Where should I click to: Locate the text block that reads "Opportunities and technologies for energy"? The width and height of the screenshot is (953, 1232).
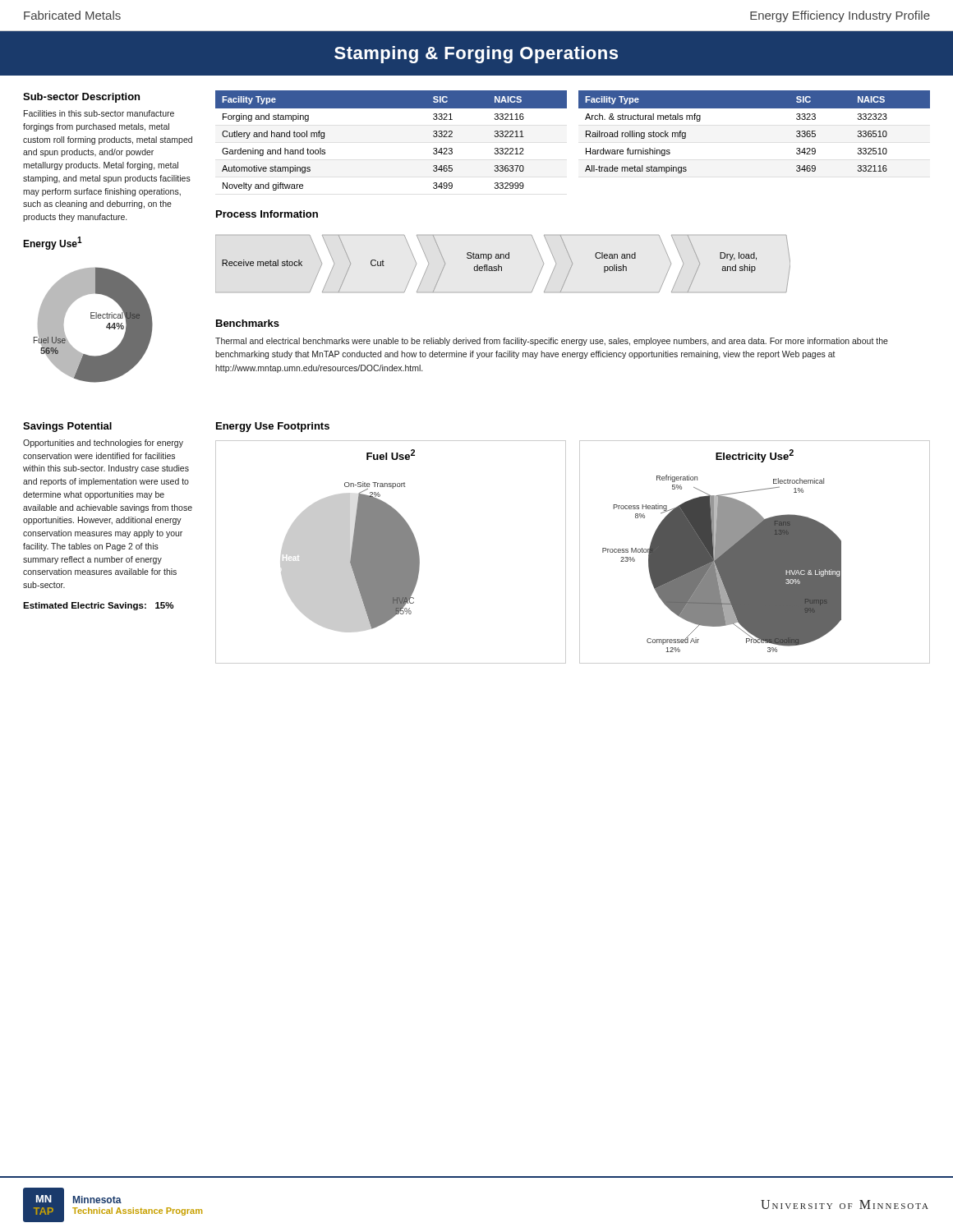point(108,514)
